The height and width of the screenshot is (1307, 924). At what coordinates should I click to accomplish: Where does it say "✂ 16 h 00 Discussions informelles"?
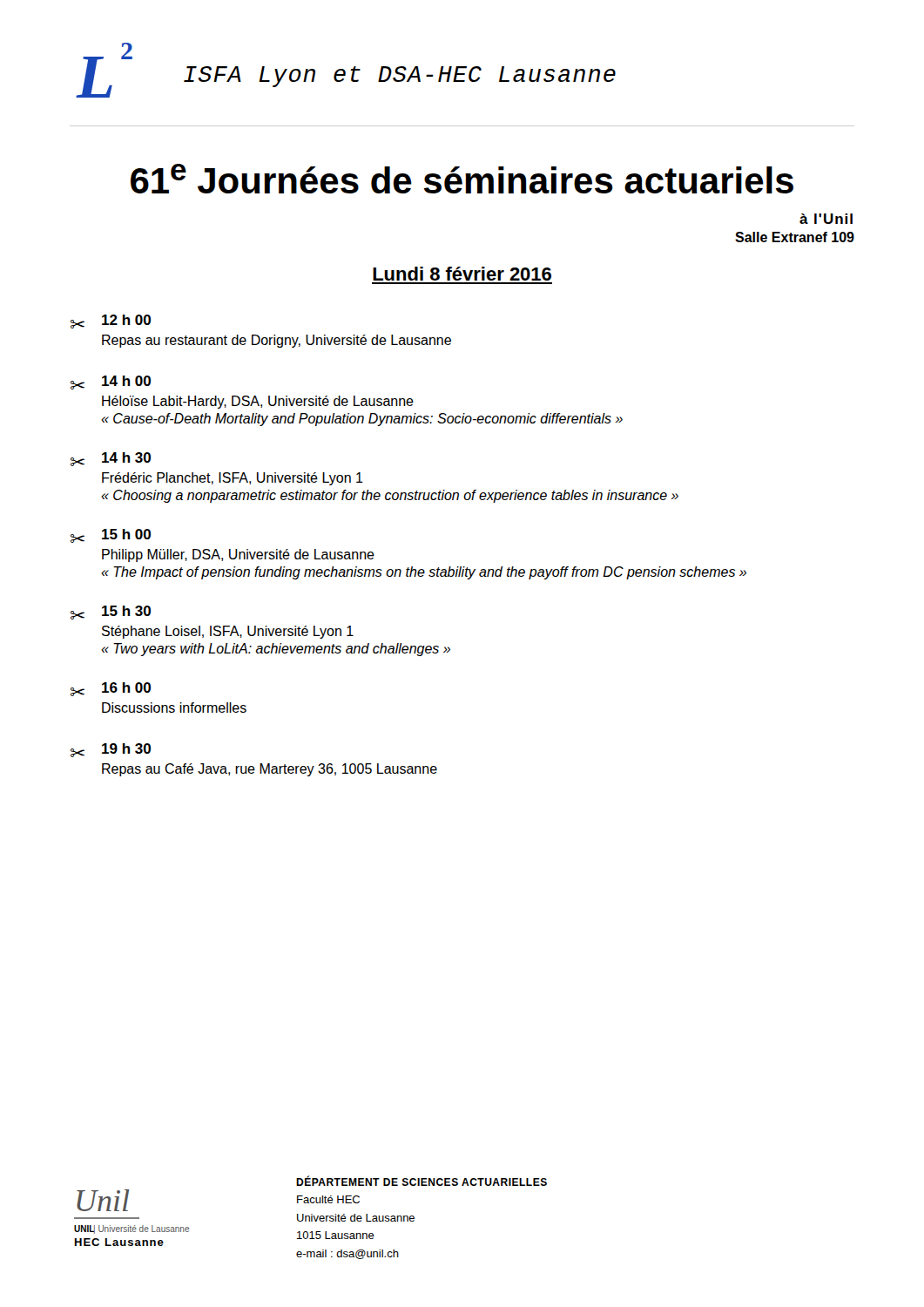coord(111,689)
